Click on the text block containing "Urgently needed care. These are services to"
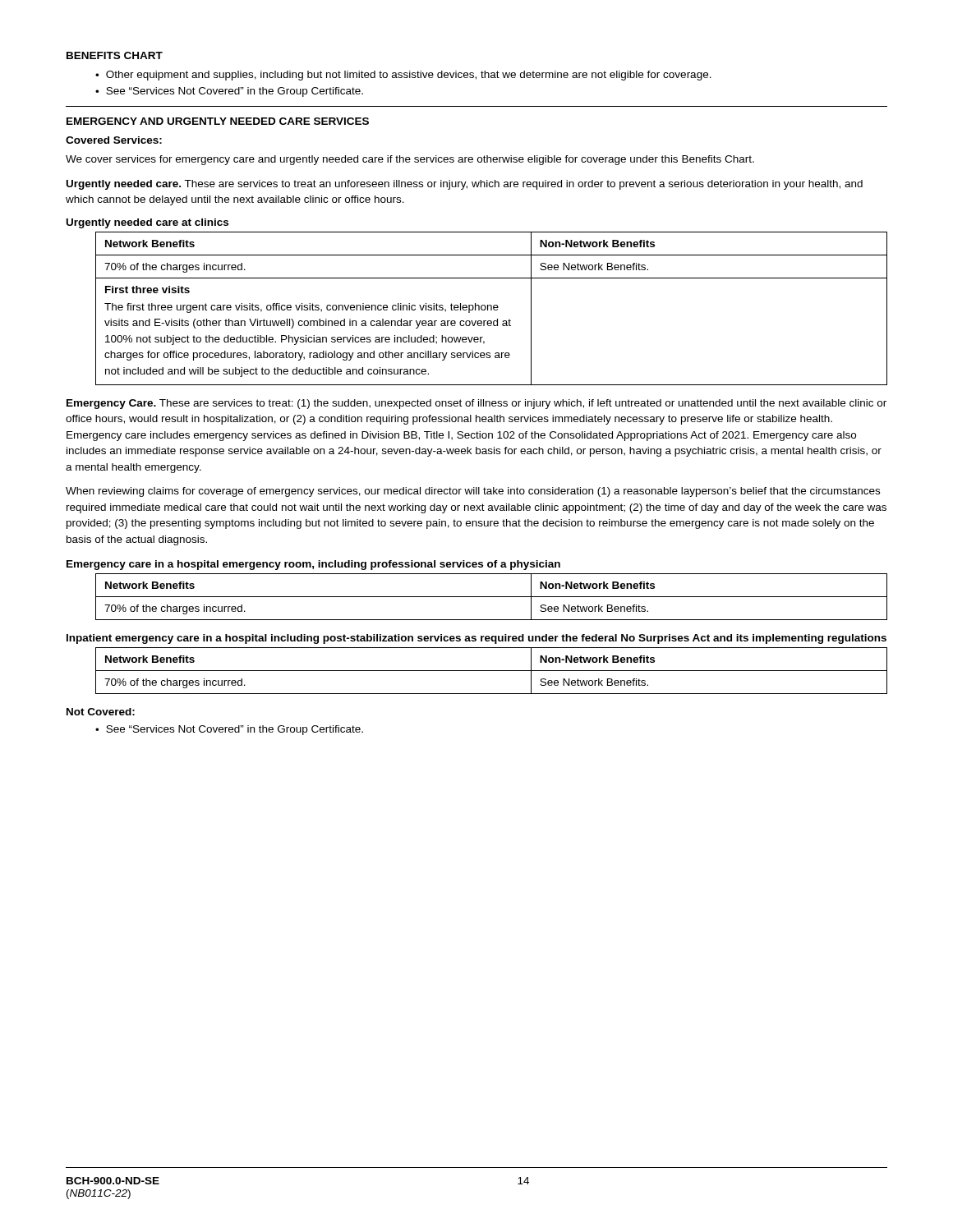This screenshot has height=1232, width=953. [x=464, y=191]
